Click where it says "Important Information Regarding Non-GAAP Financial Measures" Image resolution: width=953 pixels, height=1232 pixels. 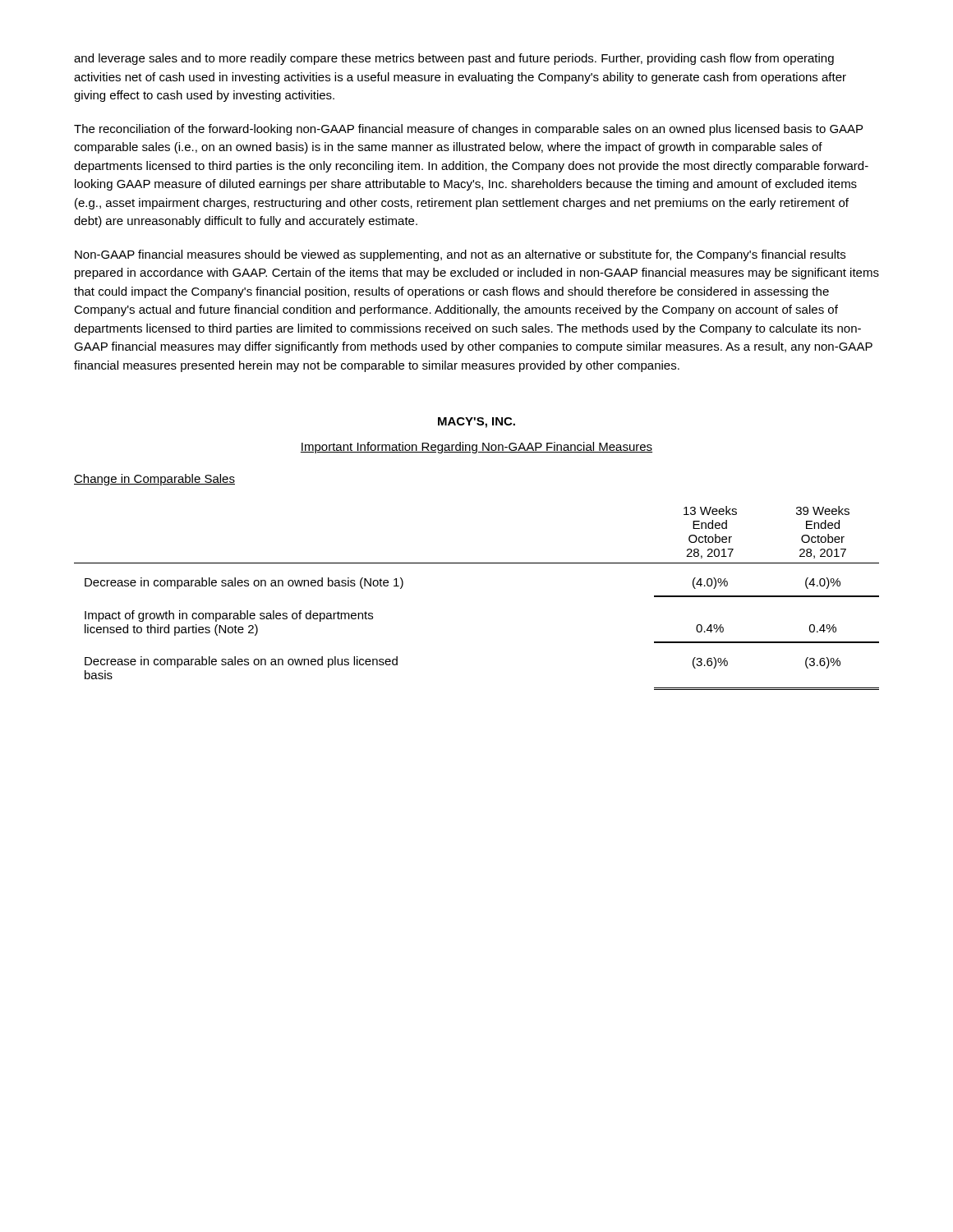click(x=476, y=446)
